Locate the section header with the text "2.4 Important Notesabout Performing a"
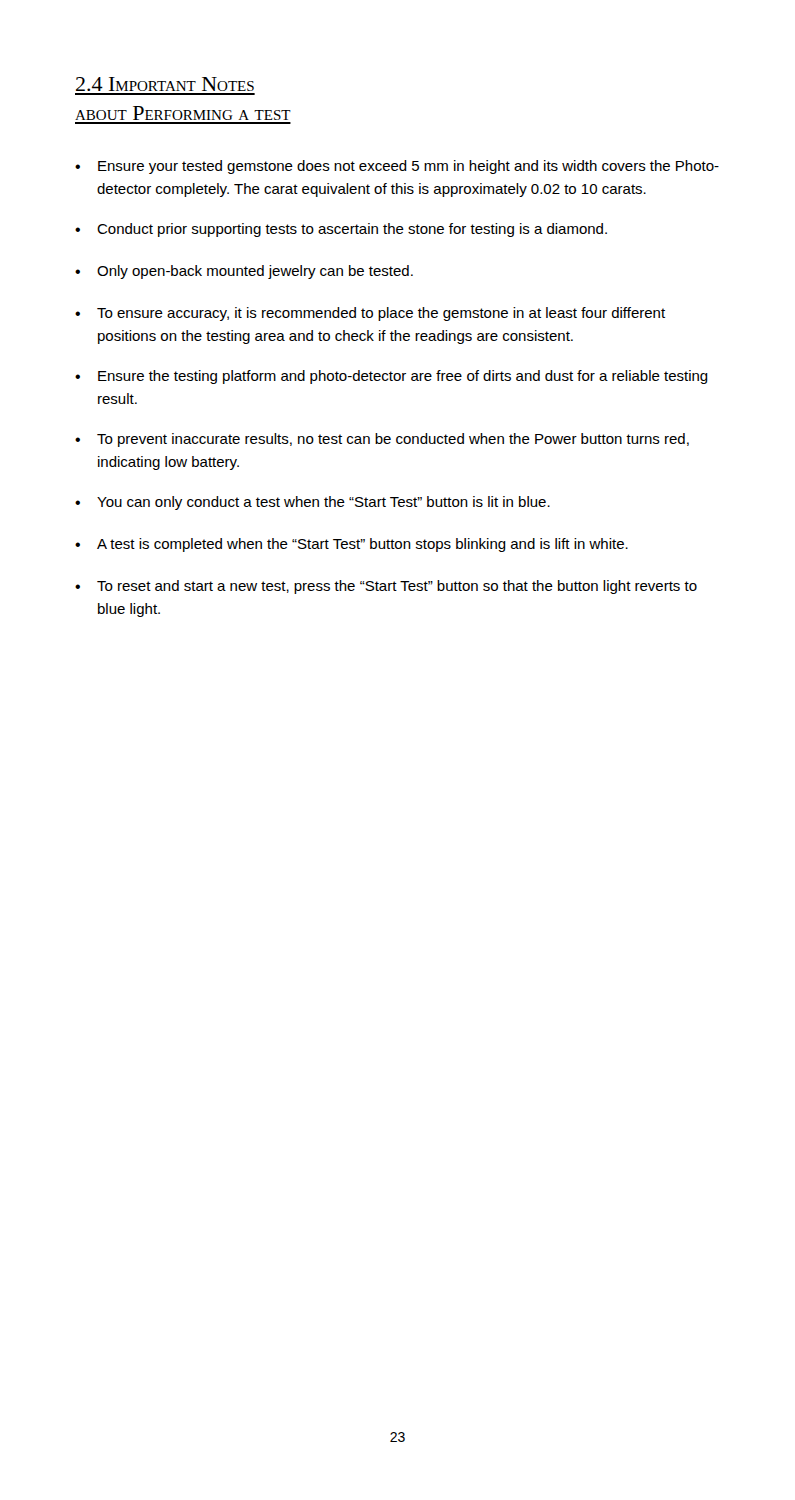Image resolution: width=795 pixels, height=1500 pixels. [183, 98]
